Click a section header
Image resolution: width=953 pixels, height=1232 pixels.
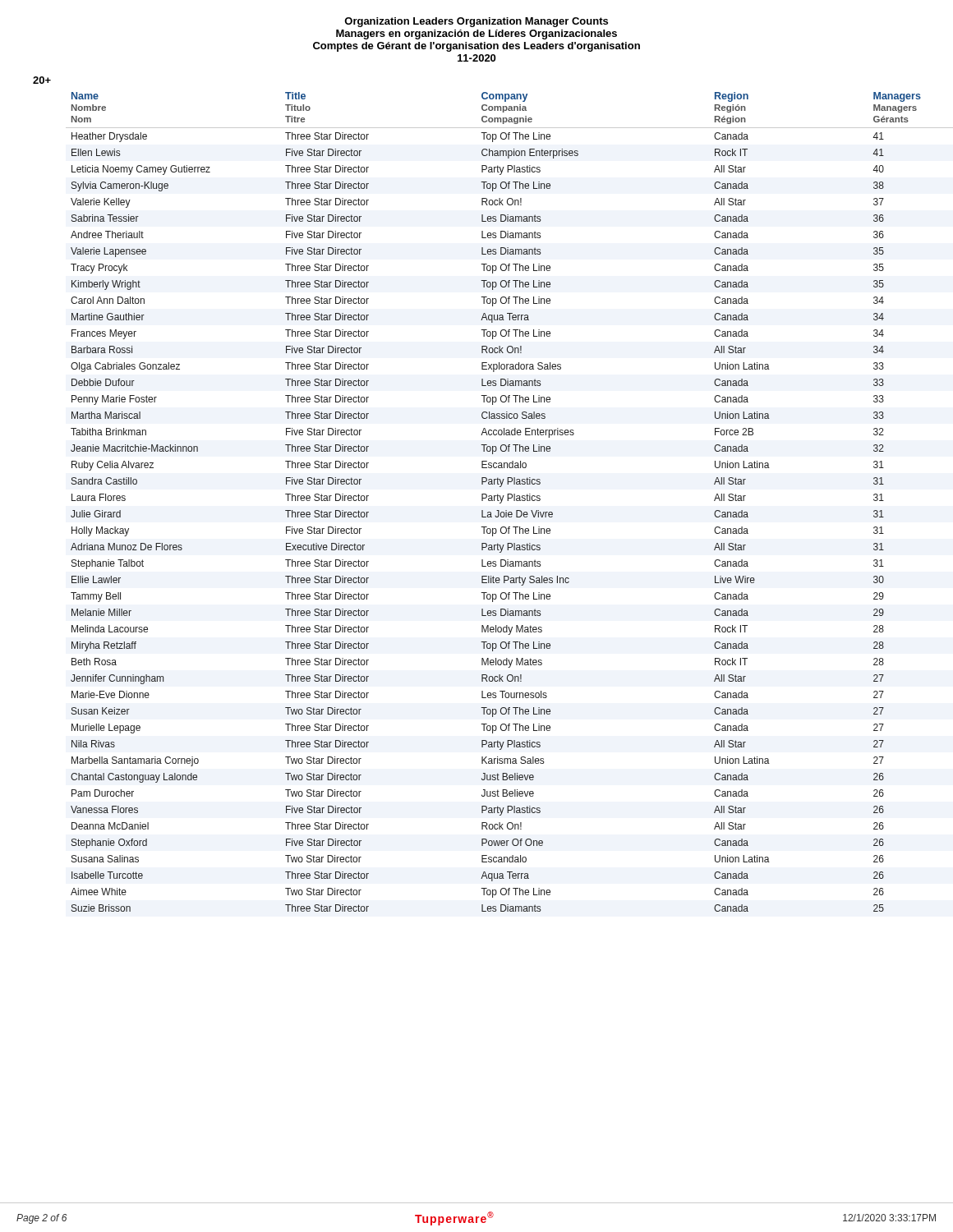pyautogui.click(x=42, y=80)
